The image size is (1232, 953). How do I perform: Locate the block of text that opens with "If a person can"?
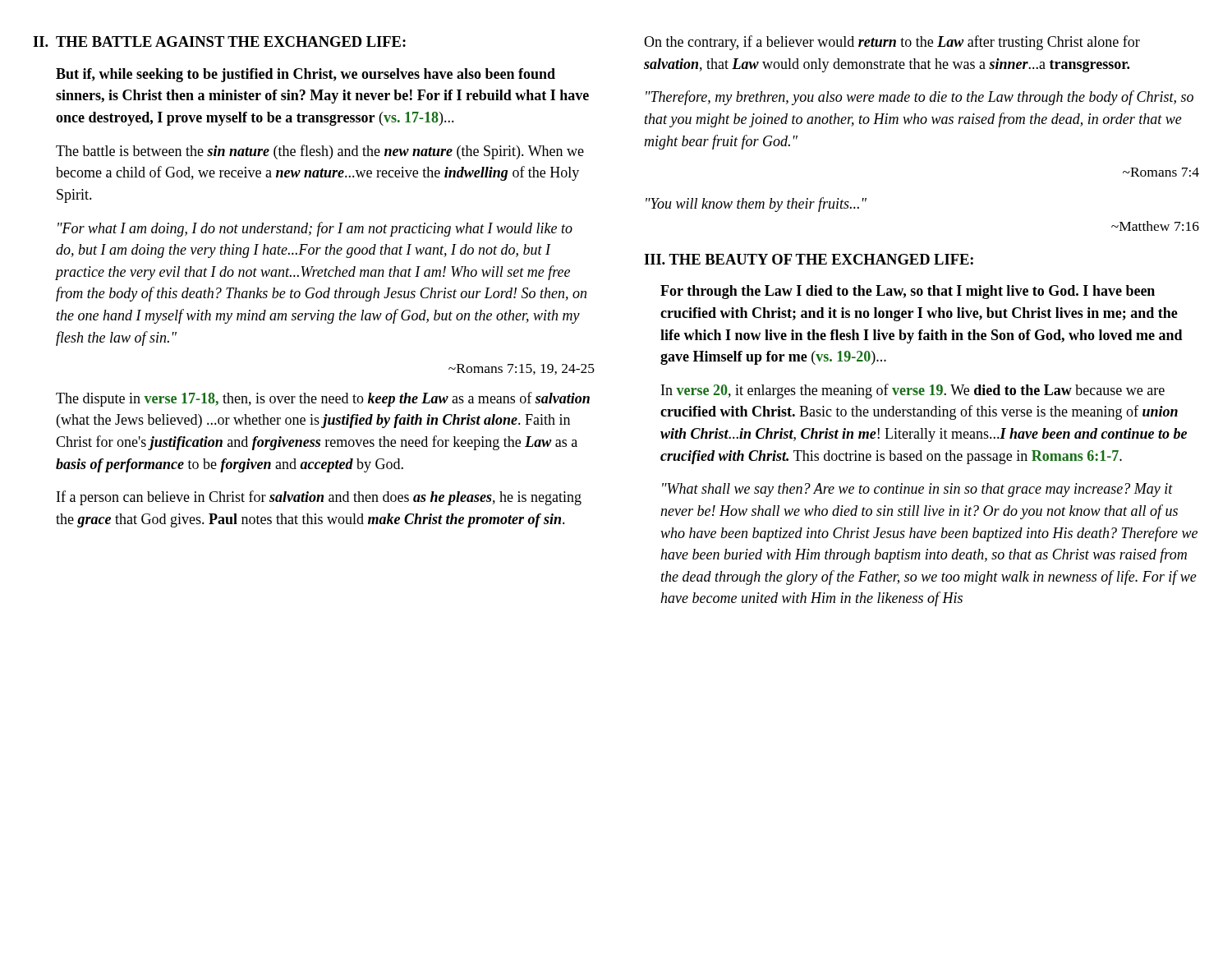[x=319, y=508]
